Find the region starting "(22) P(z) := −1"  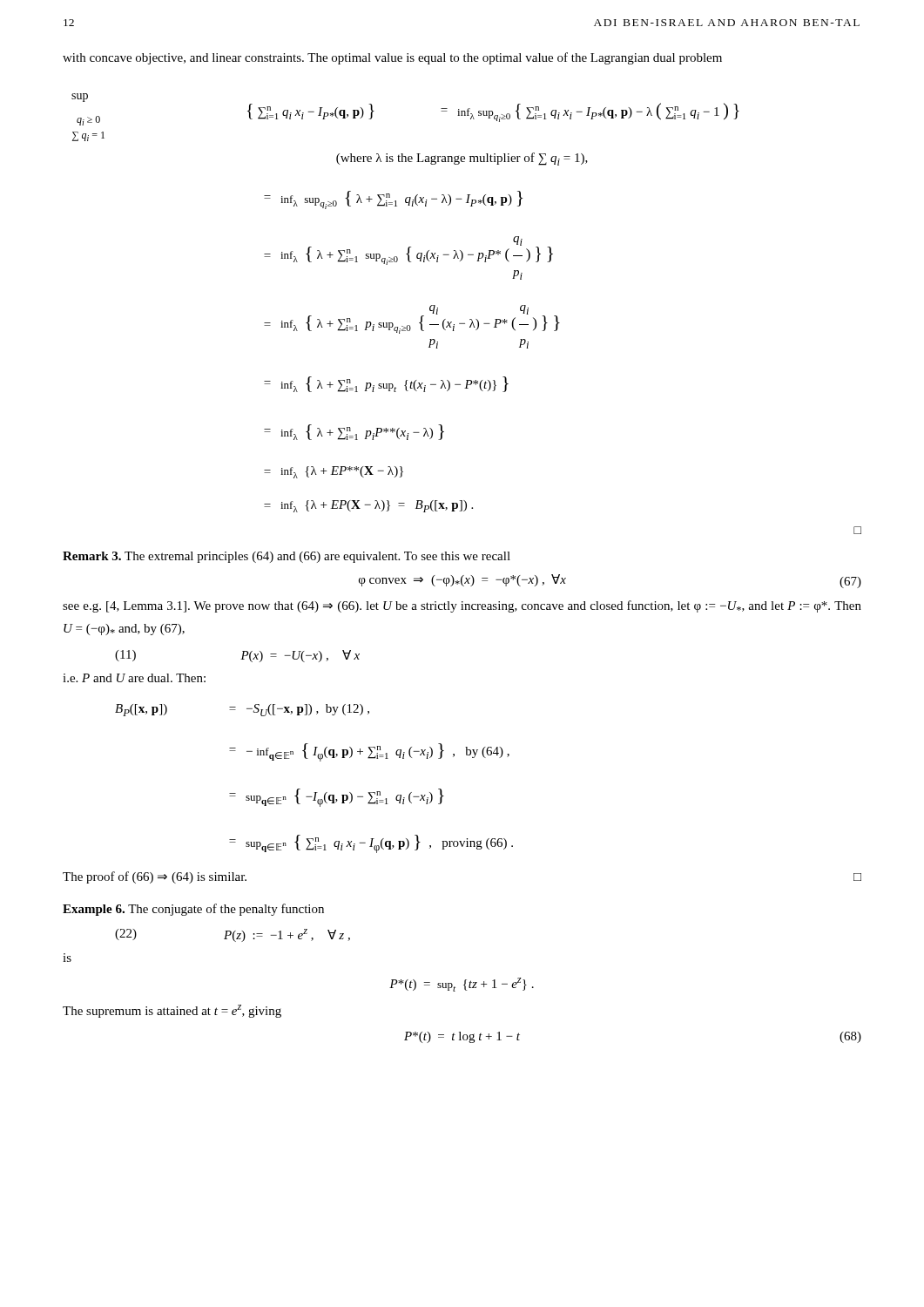click(233, 934)
